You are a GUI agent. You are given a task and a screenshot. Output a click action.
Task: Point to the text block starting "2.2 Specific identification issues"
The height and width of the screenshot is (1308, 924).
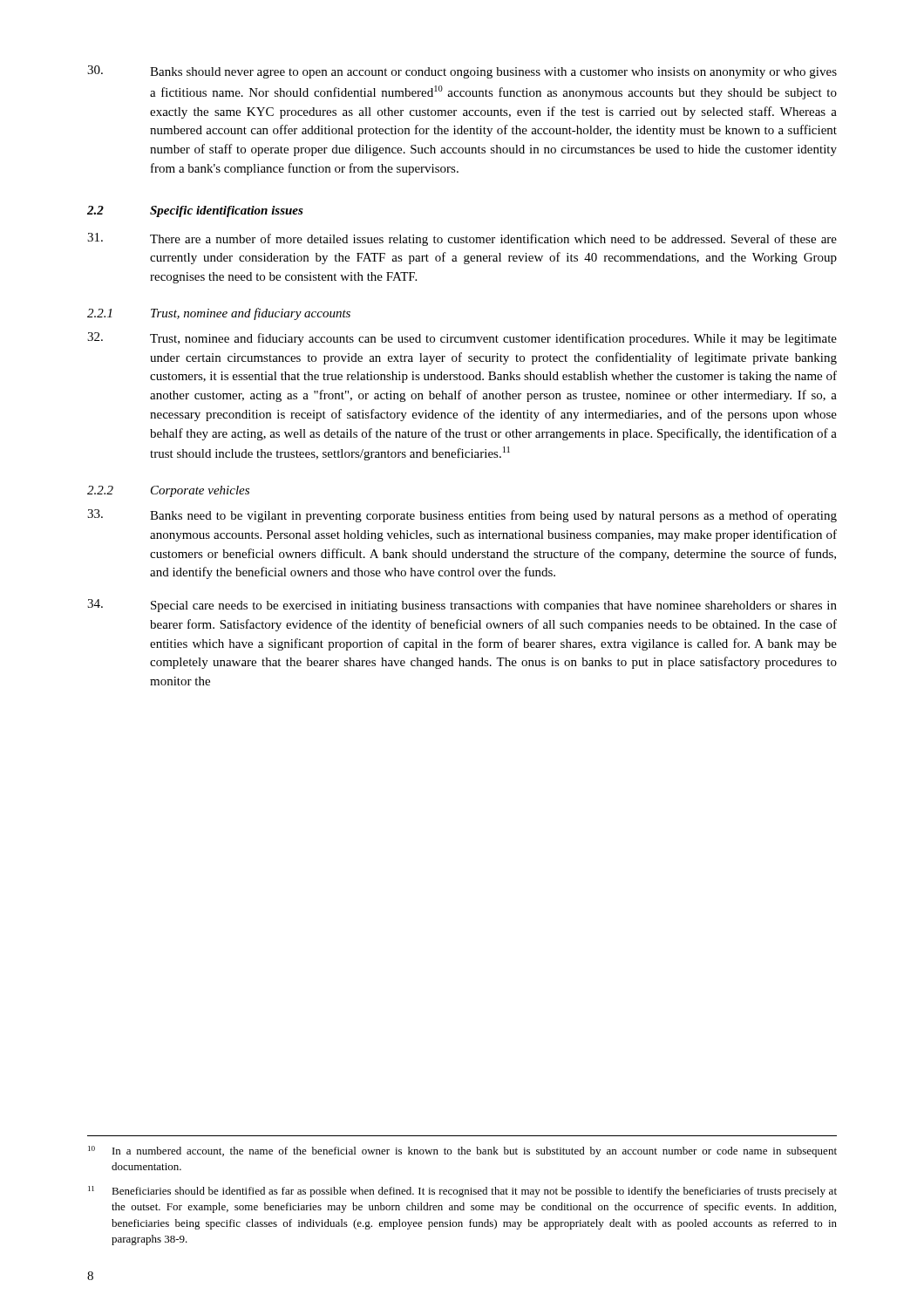[195, 210]
